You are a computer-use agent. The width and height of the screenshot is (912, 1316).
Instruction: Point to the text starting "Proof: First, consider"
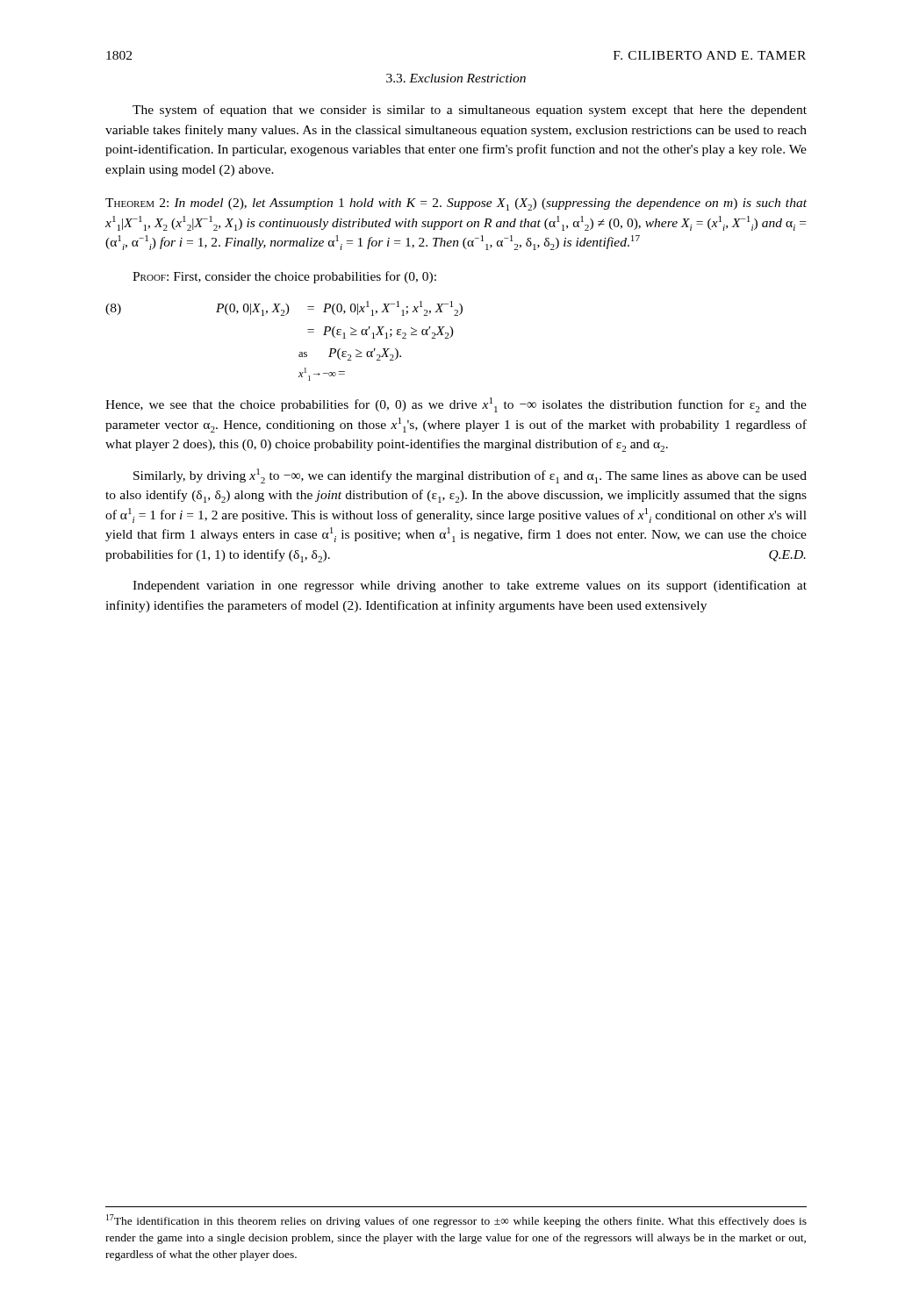tap(284, 277)
